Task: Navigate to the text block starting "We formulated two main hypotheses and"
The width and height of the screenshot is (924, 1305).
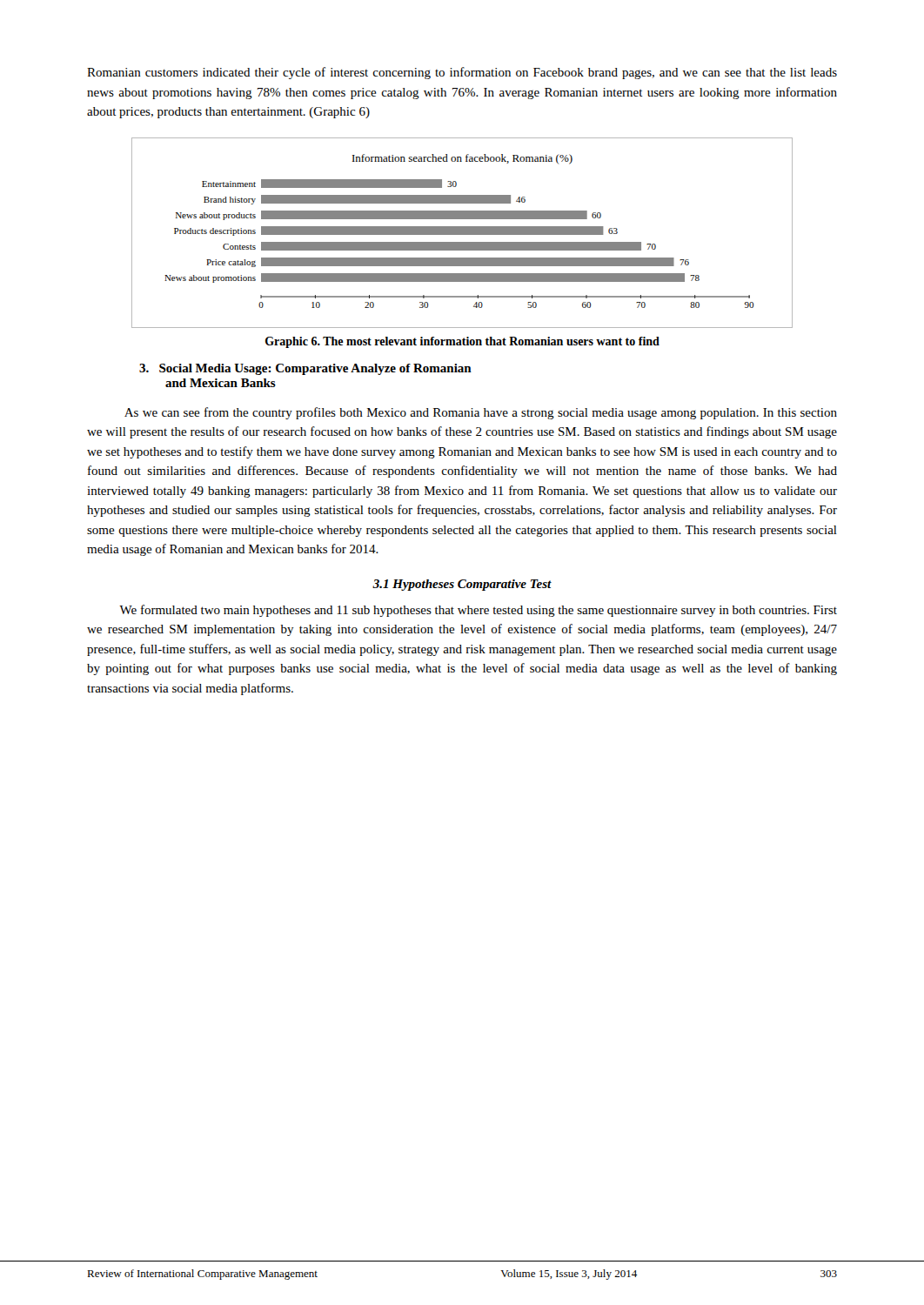Action: click(462, 649)
